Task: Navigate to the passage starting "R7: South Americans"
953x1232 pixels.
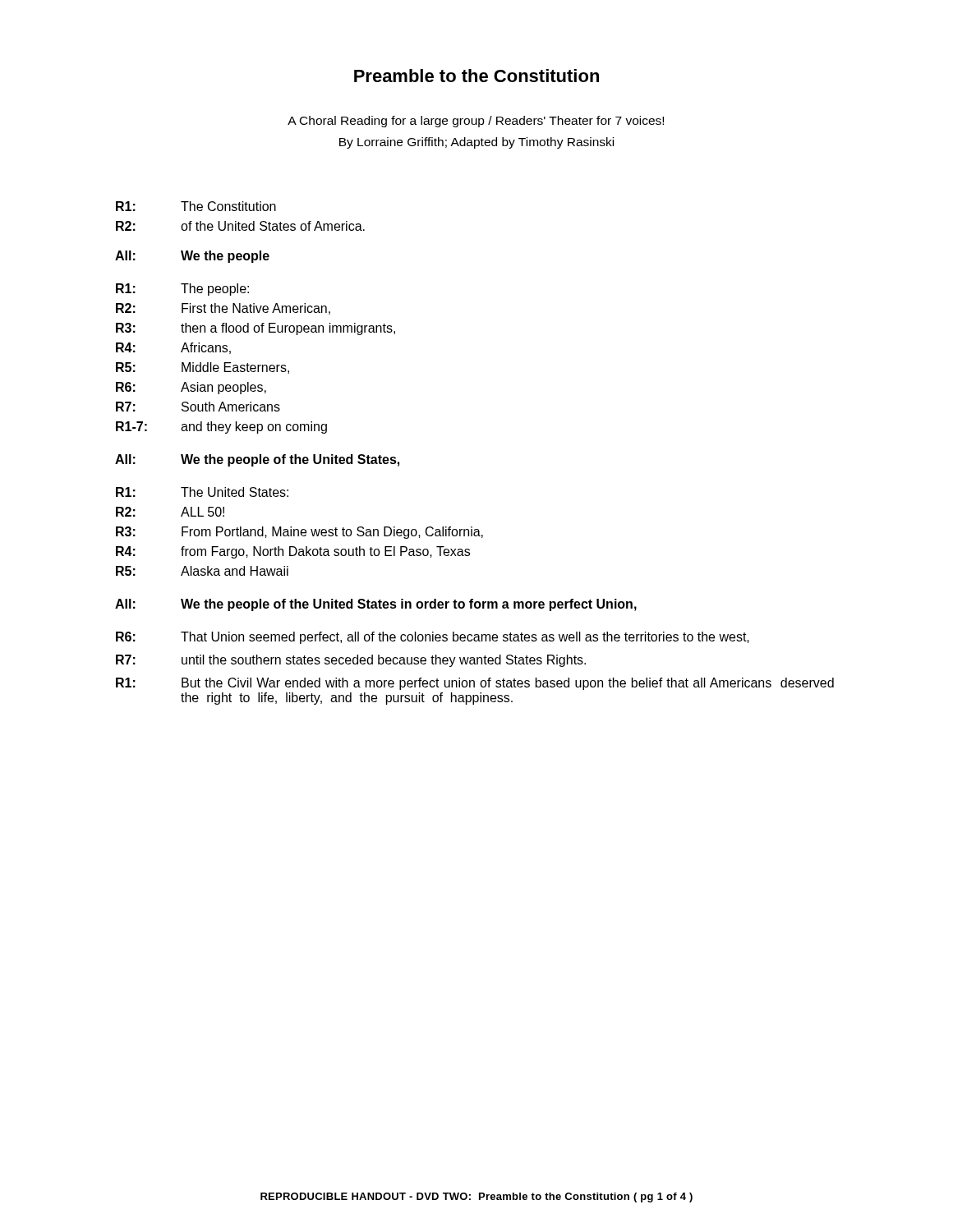Action: [x=198, y=407]
